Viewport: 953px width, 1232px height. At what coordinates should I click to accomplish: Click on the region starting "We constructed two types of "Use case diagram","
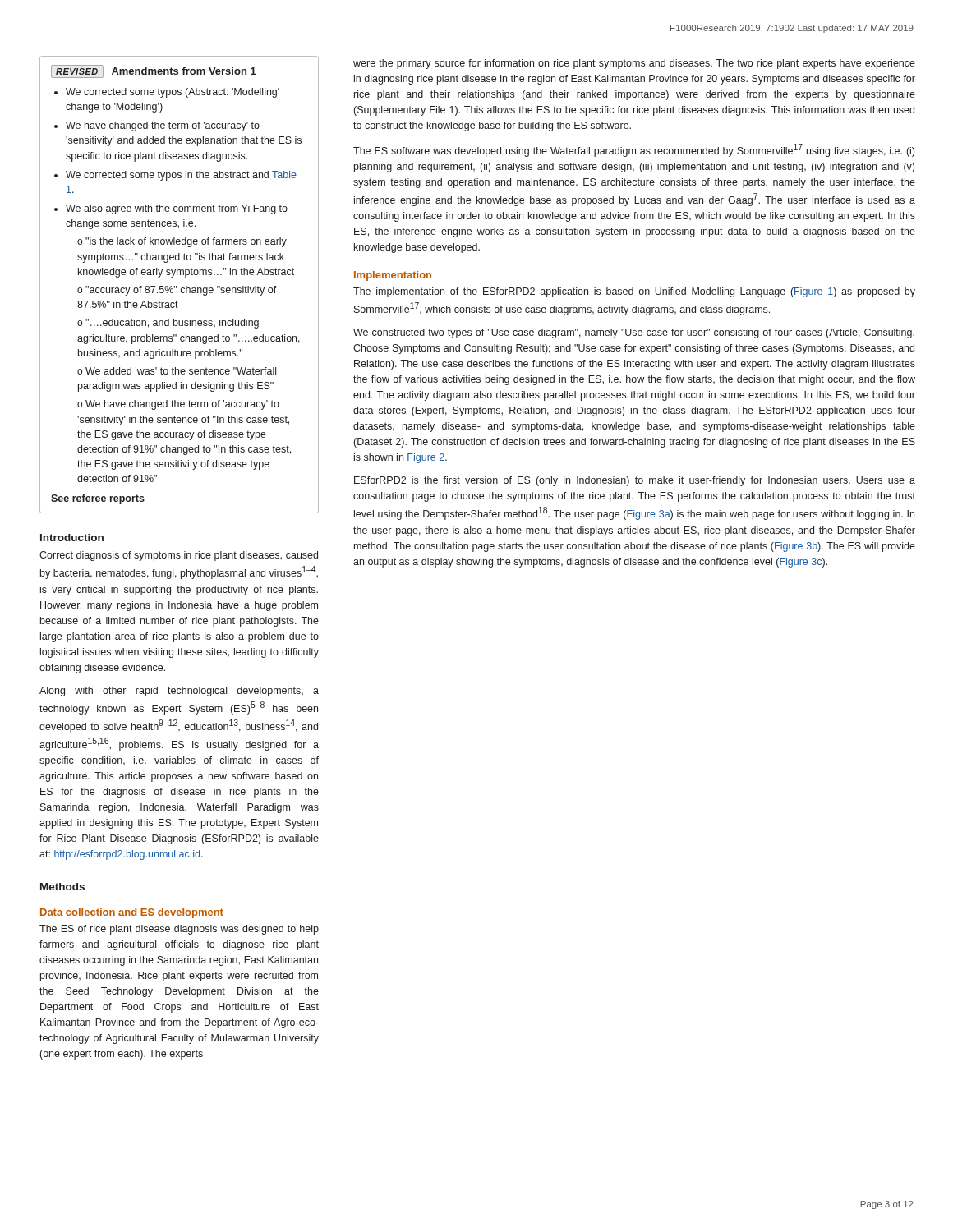pos(634,395)
